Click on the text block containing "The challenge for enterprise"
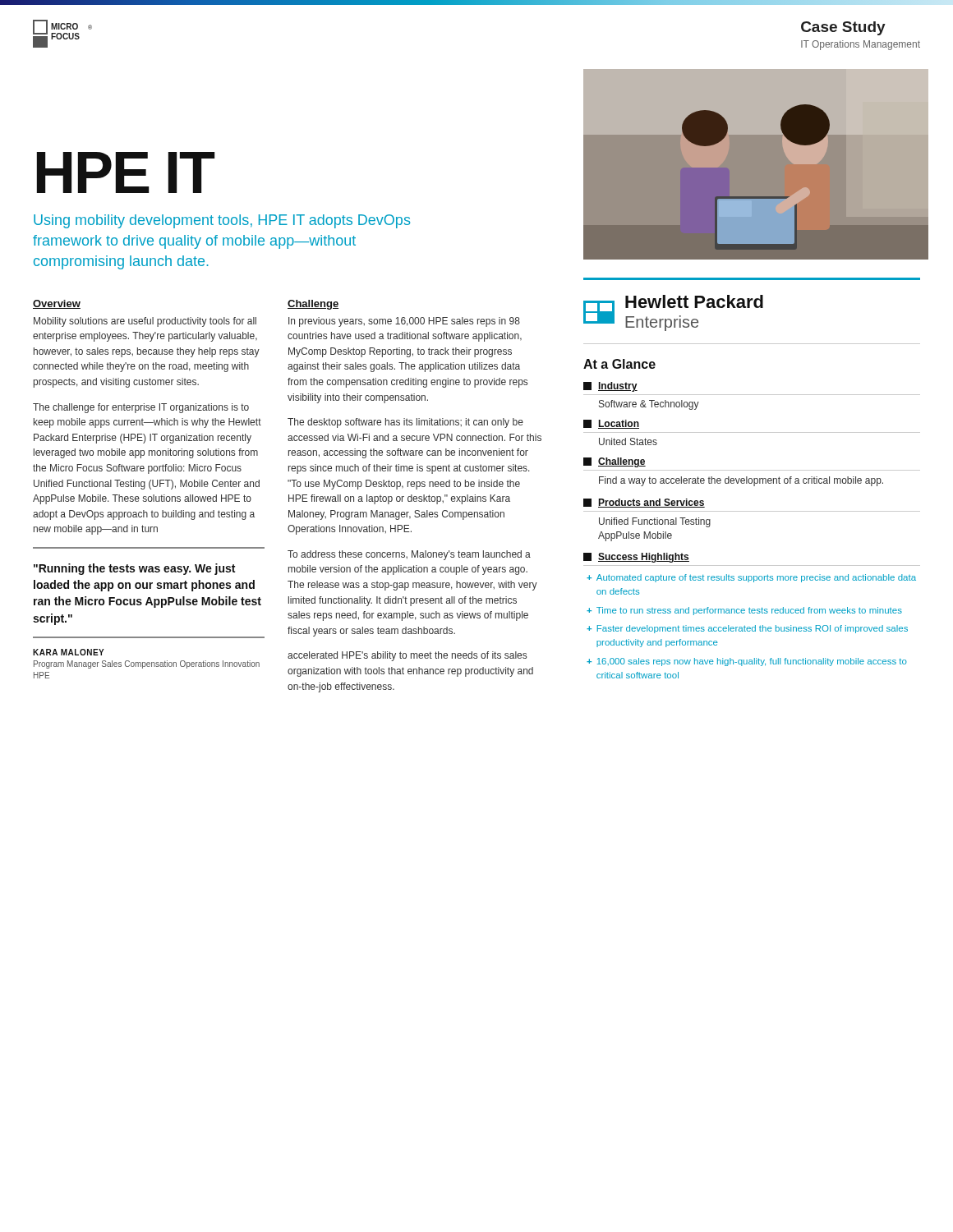Viewport: 953px width, 1232px height. (x=147, y=468)
